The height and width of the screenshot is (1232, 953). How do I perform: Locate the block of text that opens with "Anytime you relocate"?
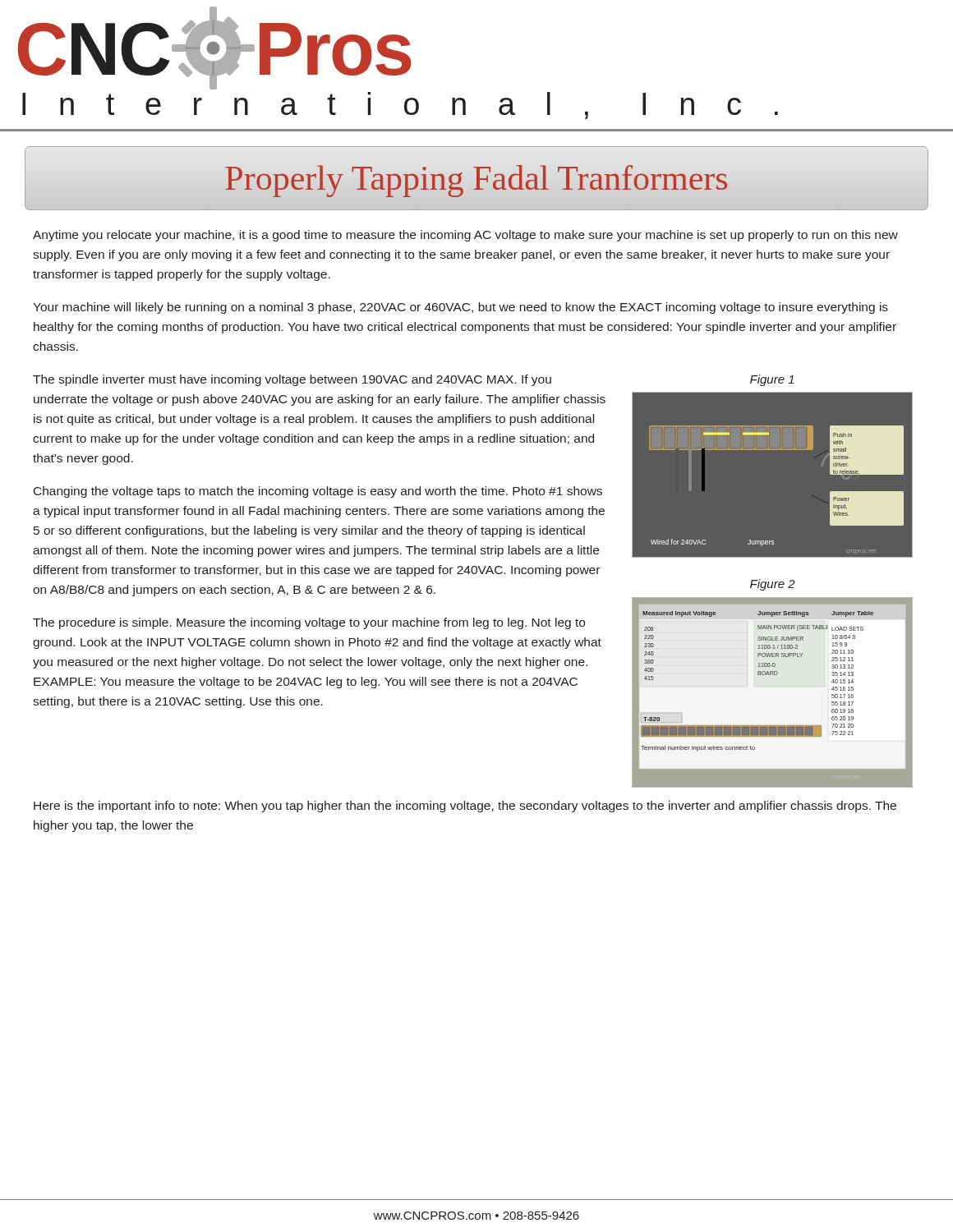[465, 254]
